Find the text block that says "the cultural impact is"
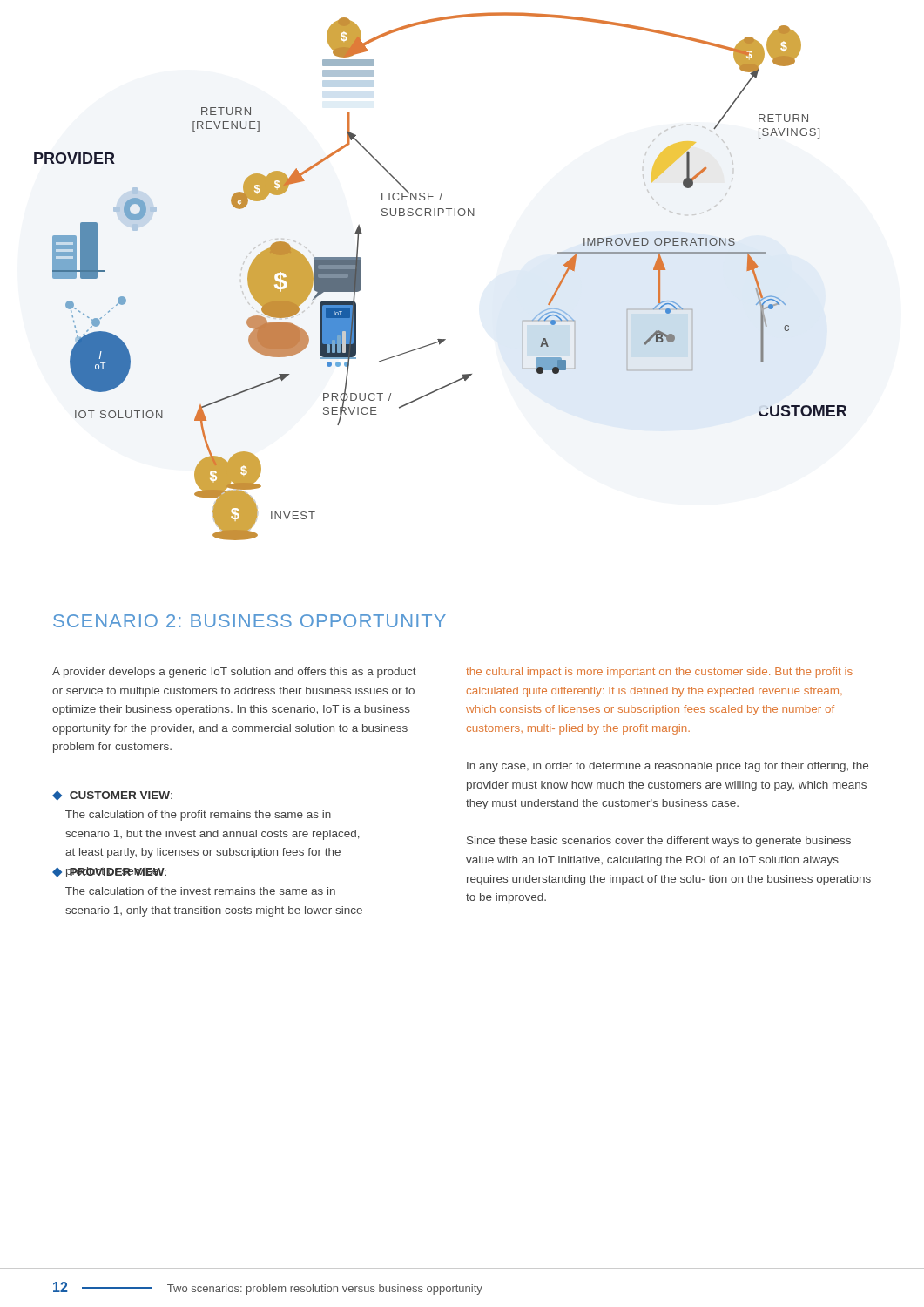Viewport: 924px width, 1307px height. pos(669,784)
